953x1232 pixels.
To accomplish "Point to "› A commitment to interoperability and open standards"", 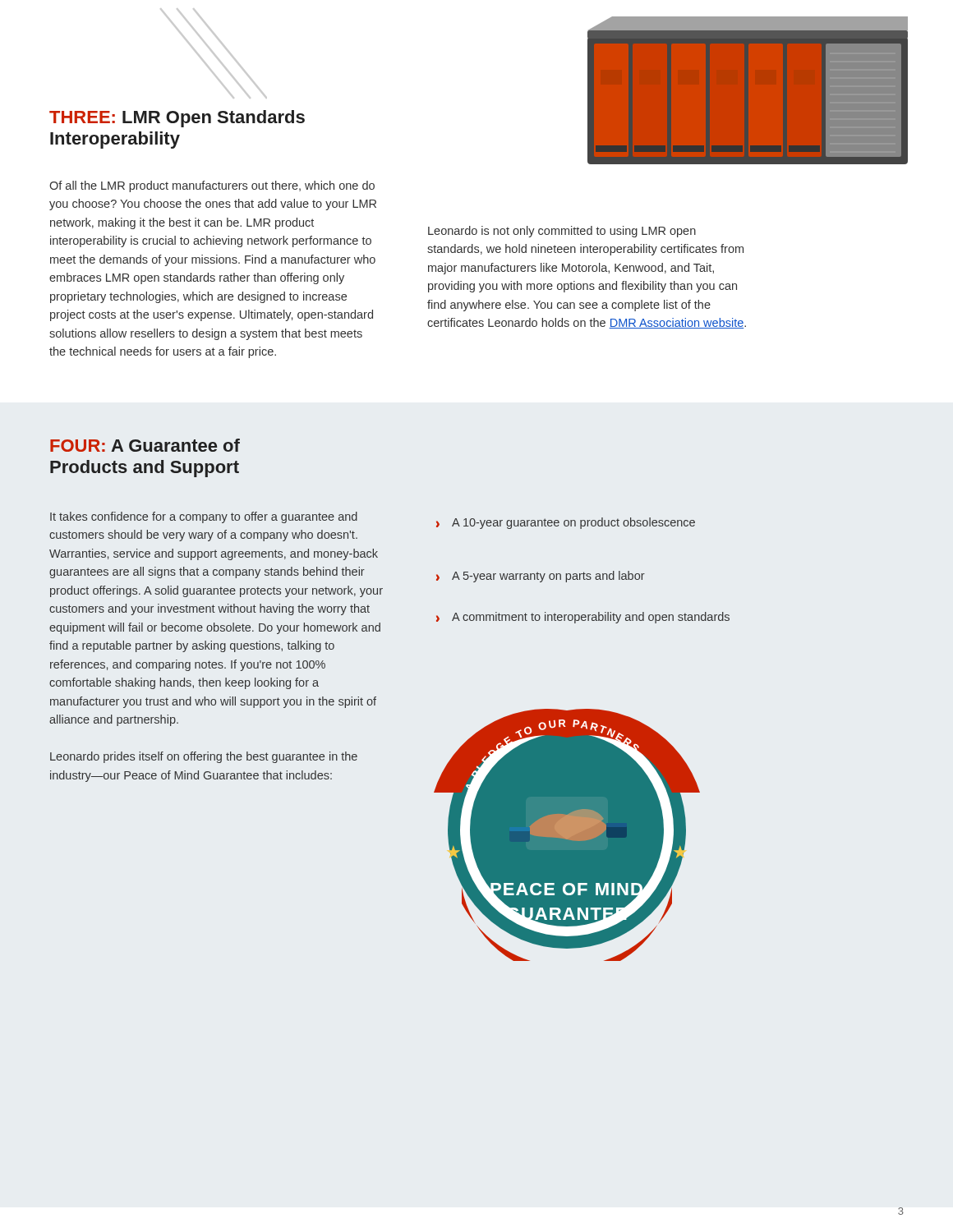I will (x=583, y=617).
